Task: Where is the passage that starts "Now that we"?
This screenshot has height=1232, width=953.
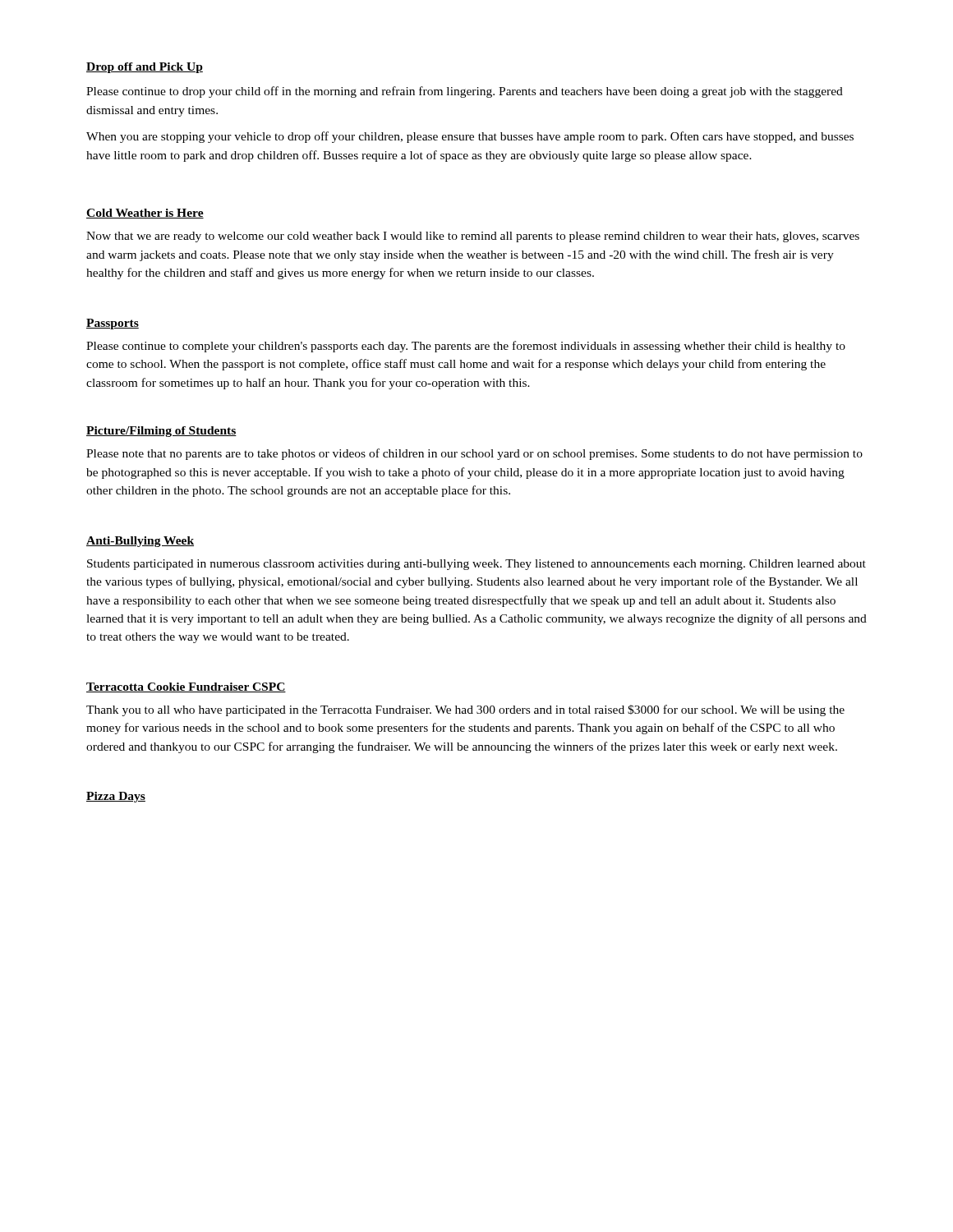Action: pyautogui.click(x=473, y=254)
